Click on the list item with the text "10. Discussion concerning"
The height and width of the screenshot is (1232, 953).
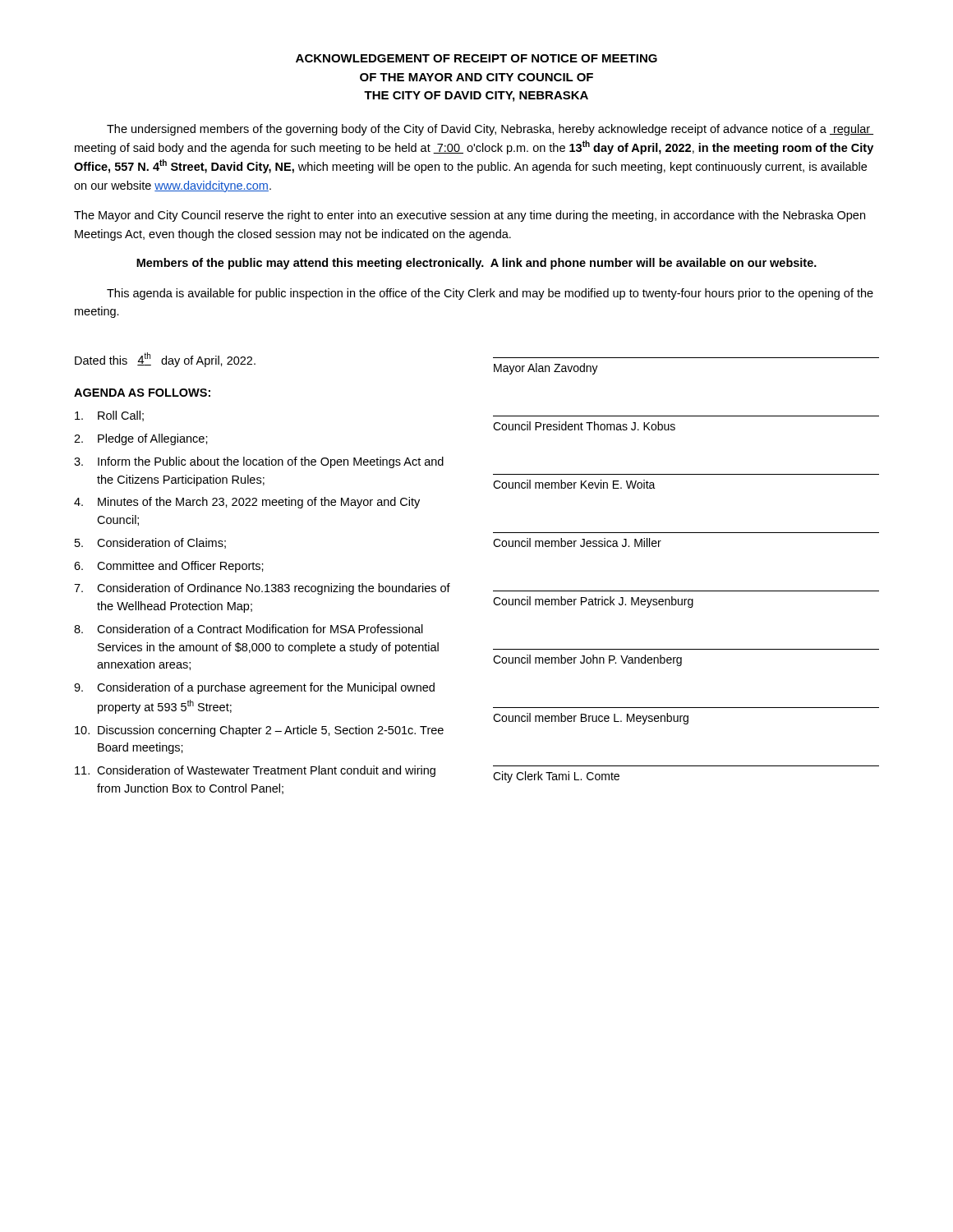pyautogui.click(x=267, y=739)
